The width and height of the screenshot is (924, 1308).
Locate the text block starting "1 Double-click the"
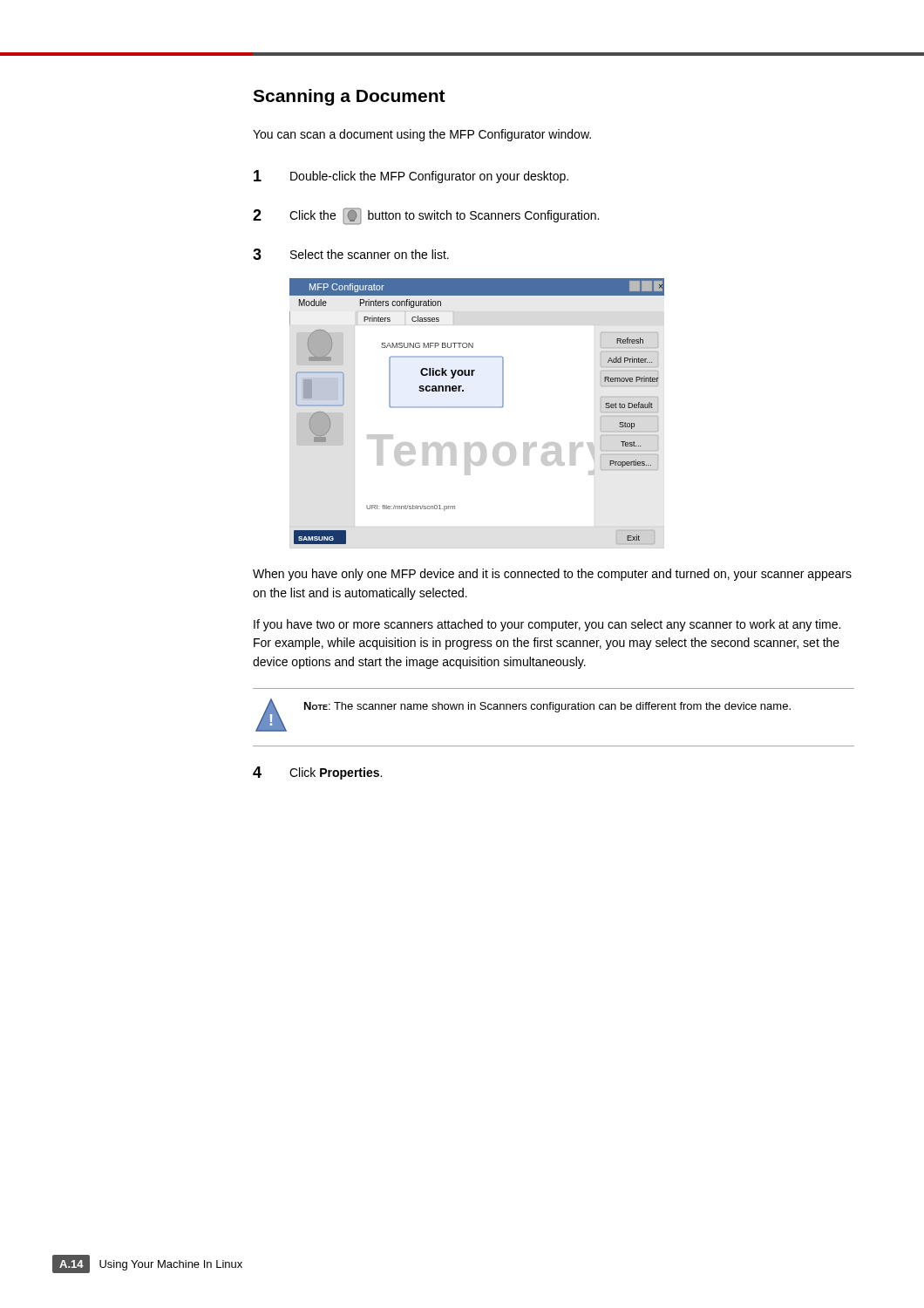click(554, 176)
